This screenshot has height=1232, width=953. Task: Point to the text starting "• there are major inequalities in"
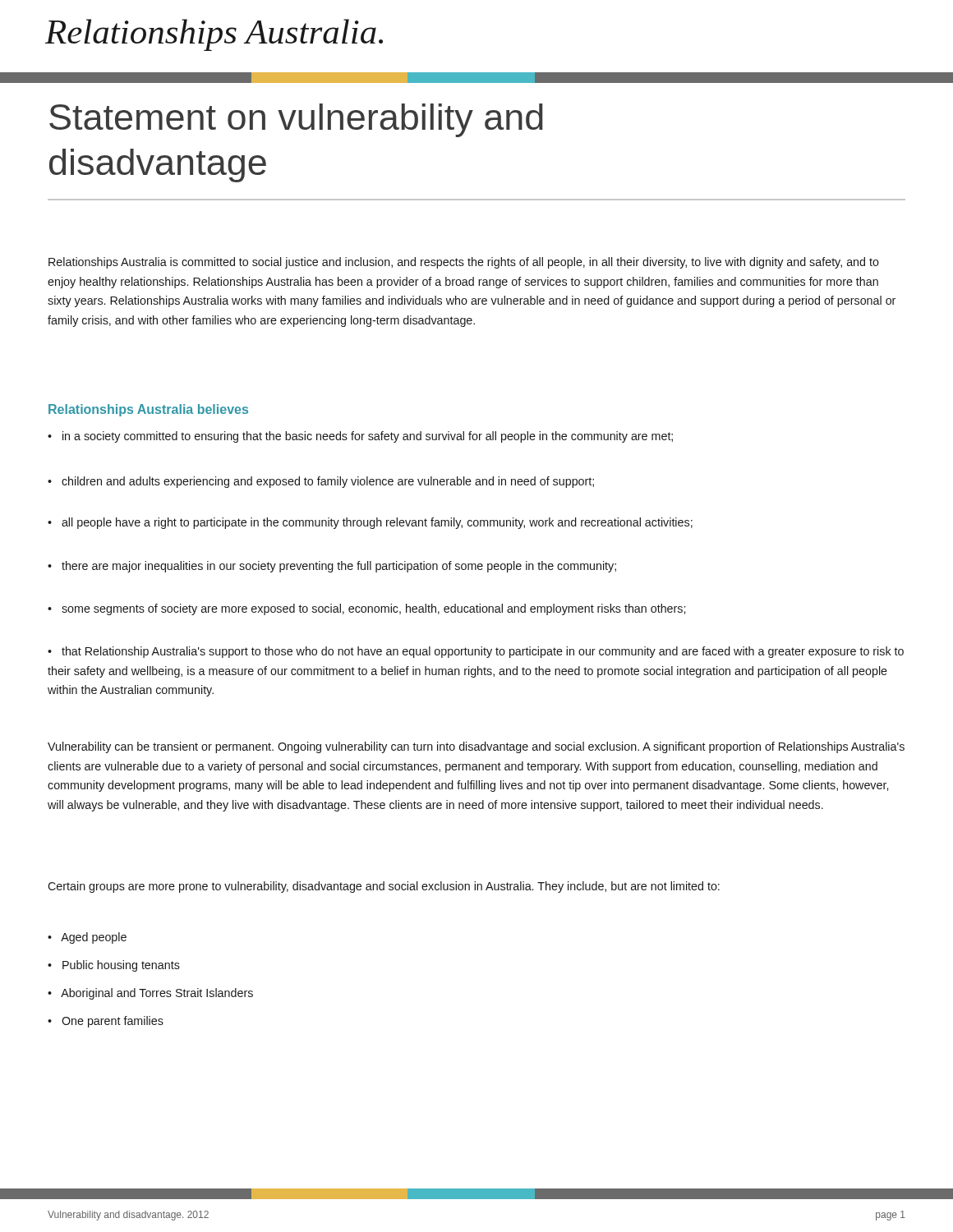[332, 566]
